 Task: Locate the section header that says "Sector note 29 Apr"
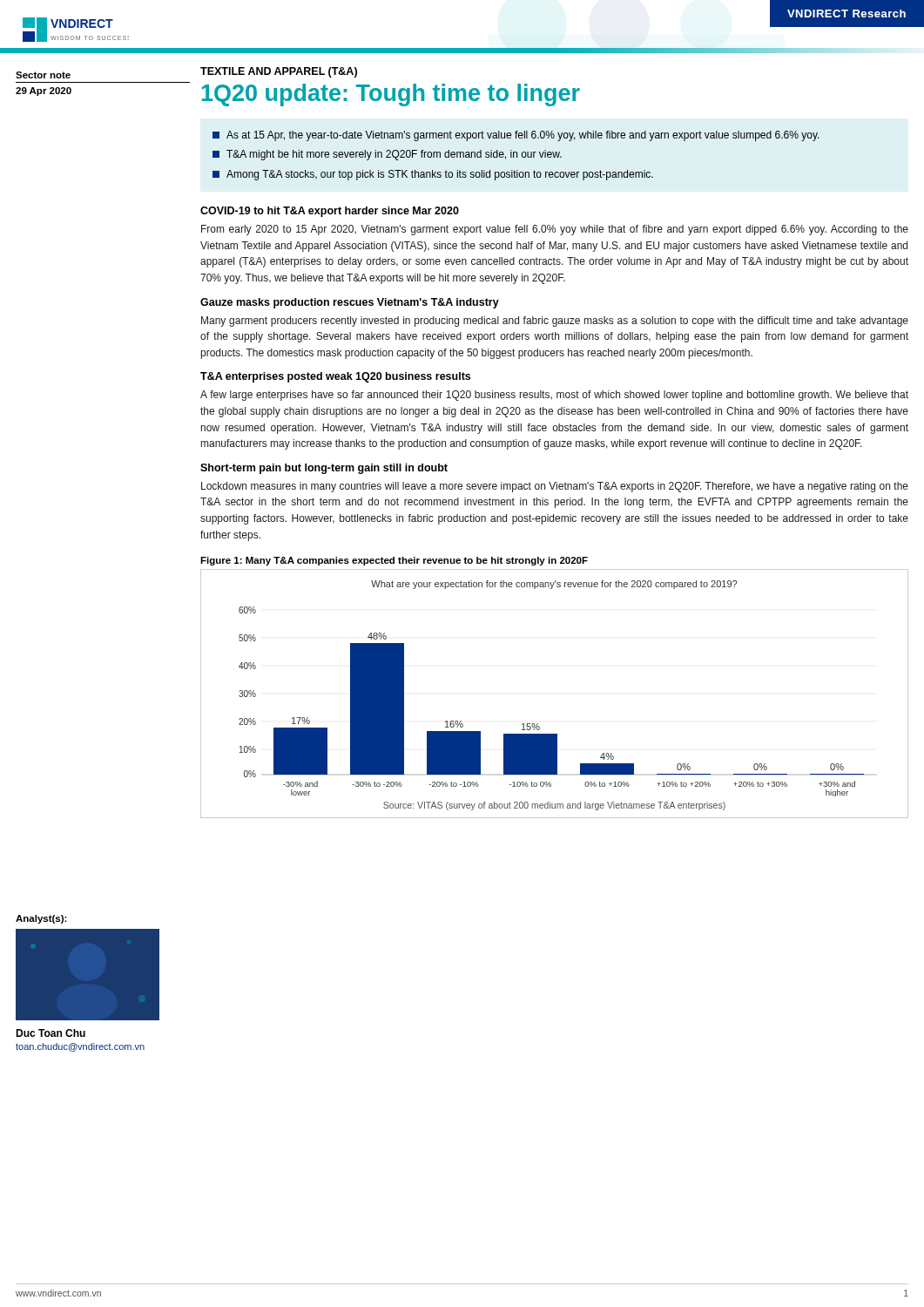point(103,83)
